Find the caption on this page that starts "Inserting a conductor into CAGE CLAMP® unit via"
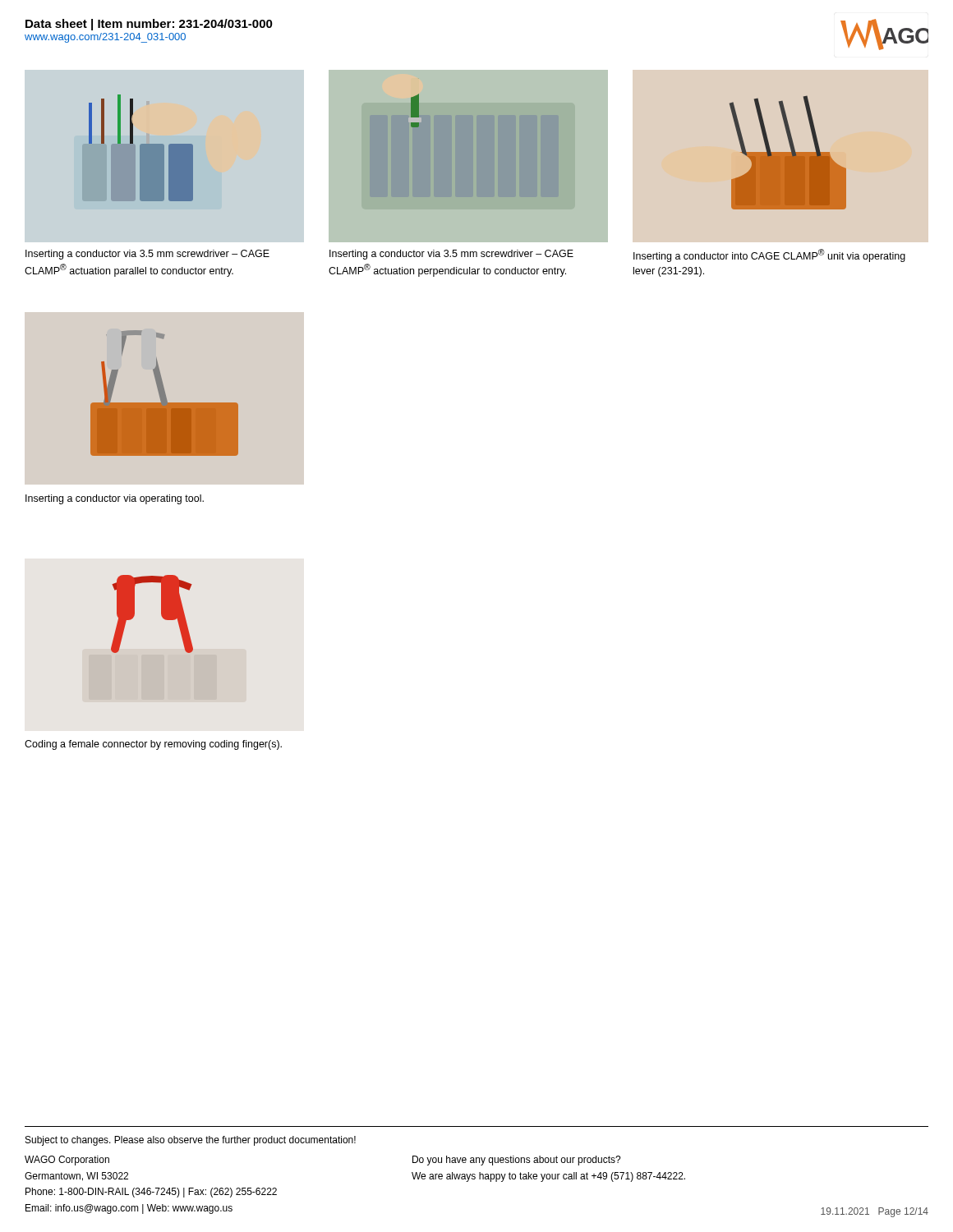This screenshot has height=1232, width=953. tap(769, 263)
